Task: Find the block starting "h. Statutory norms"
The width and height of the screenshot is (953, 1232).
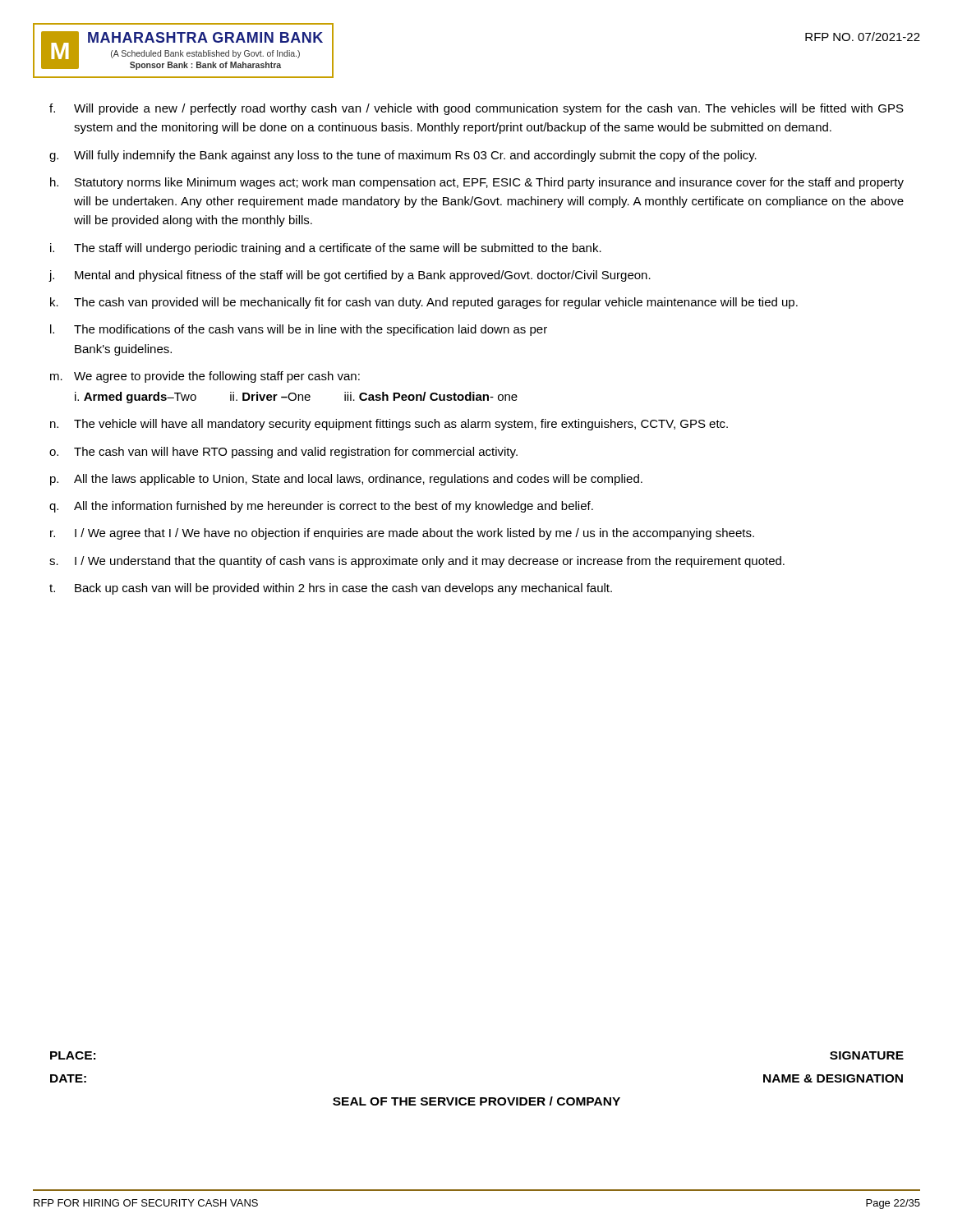Action: pyautogui.click(x=476, y=201)
